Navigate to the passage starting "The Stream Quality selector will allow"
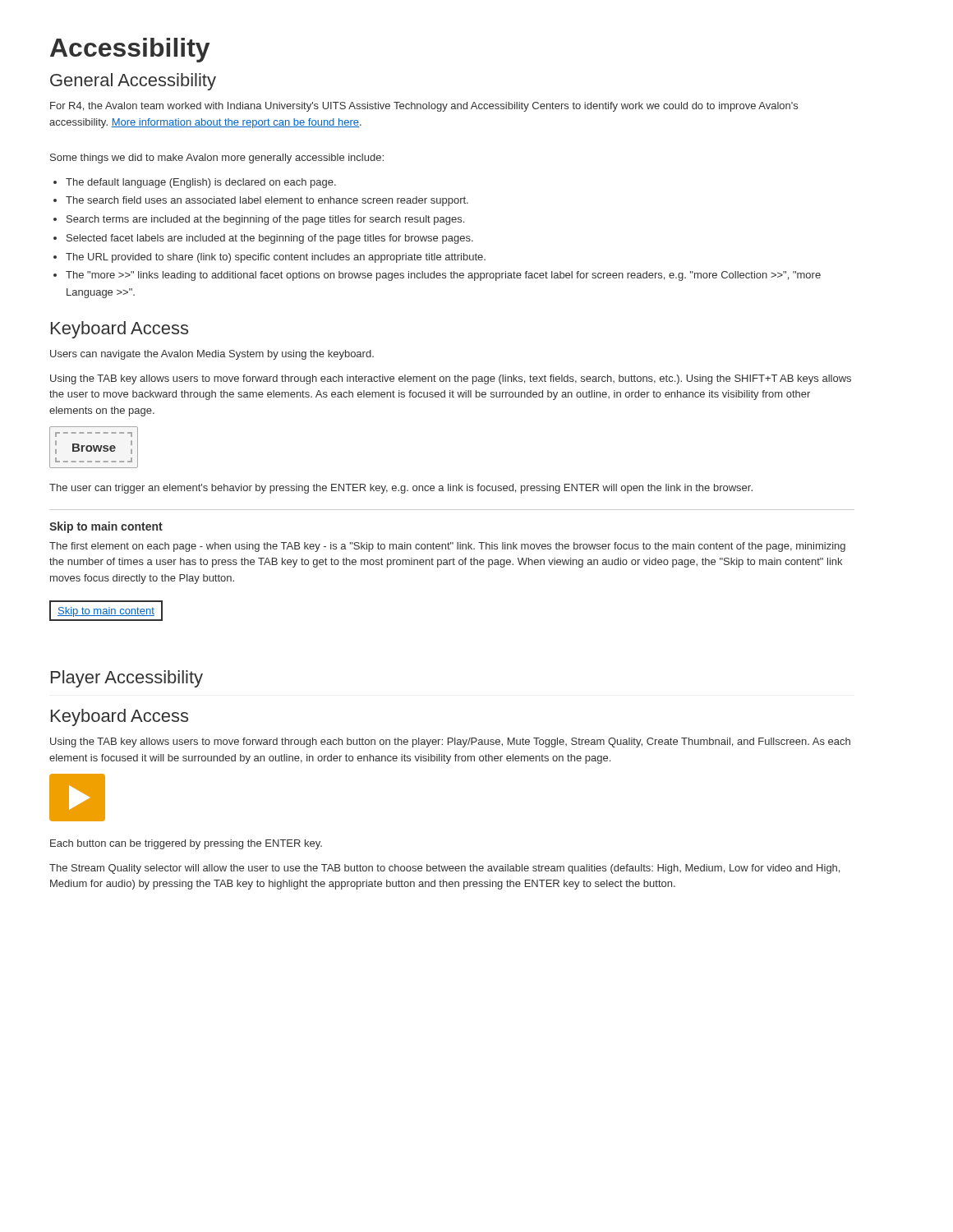This screenshot has height=1232, width=953. [x=445, y=875]
